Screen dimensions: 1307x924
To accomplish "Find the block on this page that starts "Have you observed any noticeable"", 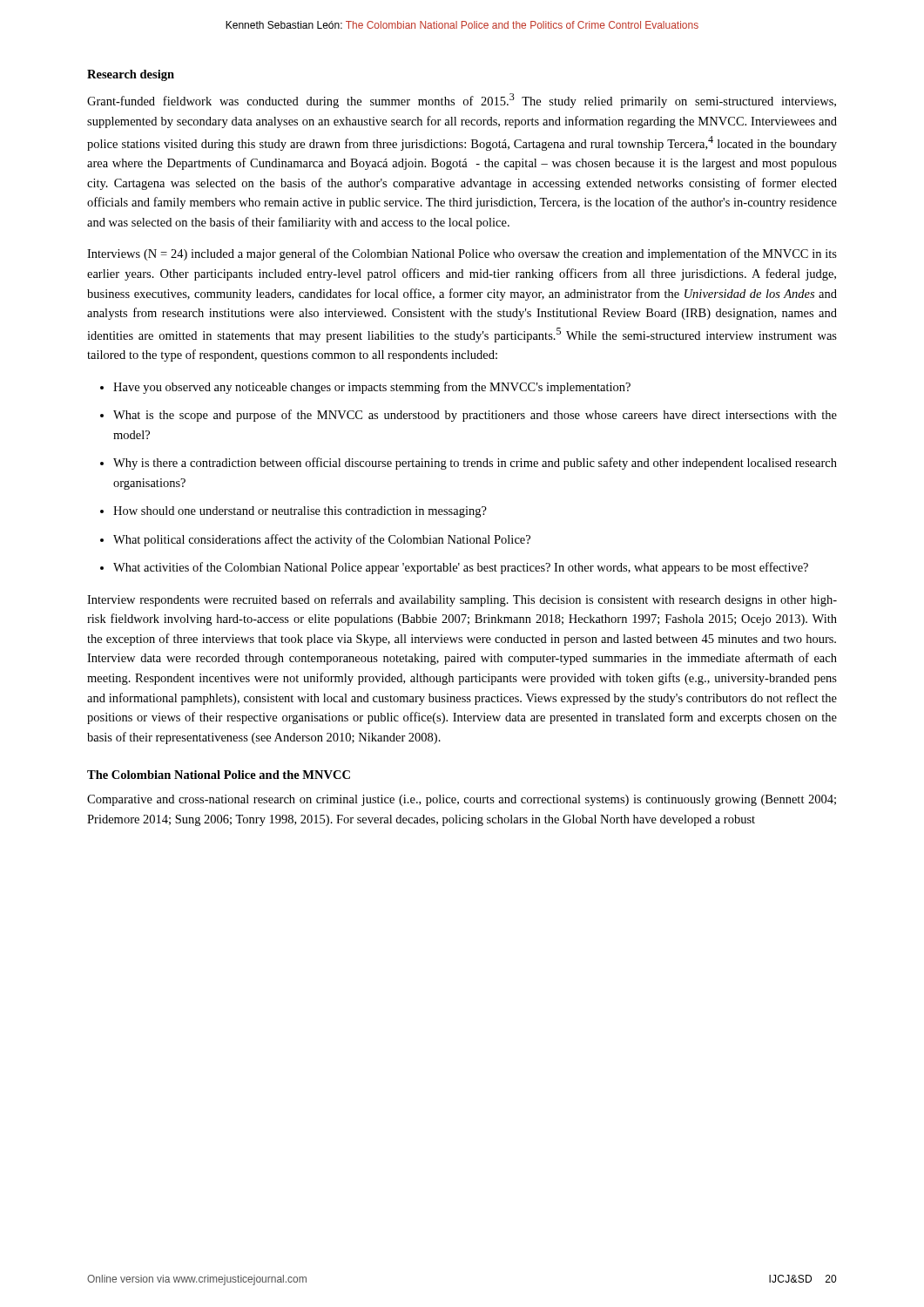I will [x=372, y=387].
